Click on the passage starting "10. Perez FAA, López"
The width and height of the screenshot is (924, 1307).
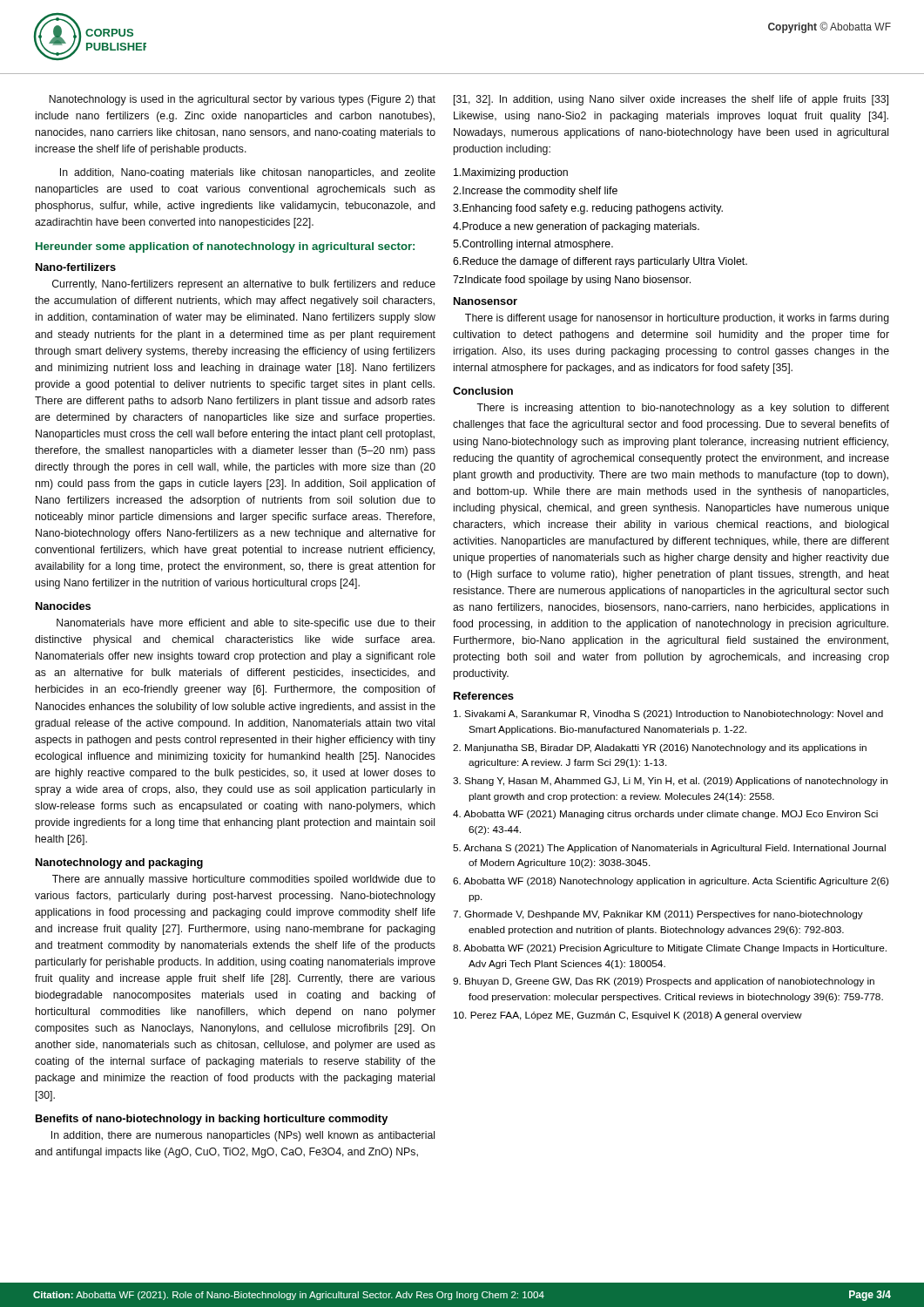(627, 1015)
